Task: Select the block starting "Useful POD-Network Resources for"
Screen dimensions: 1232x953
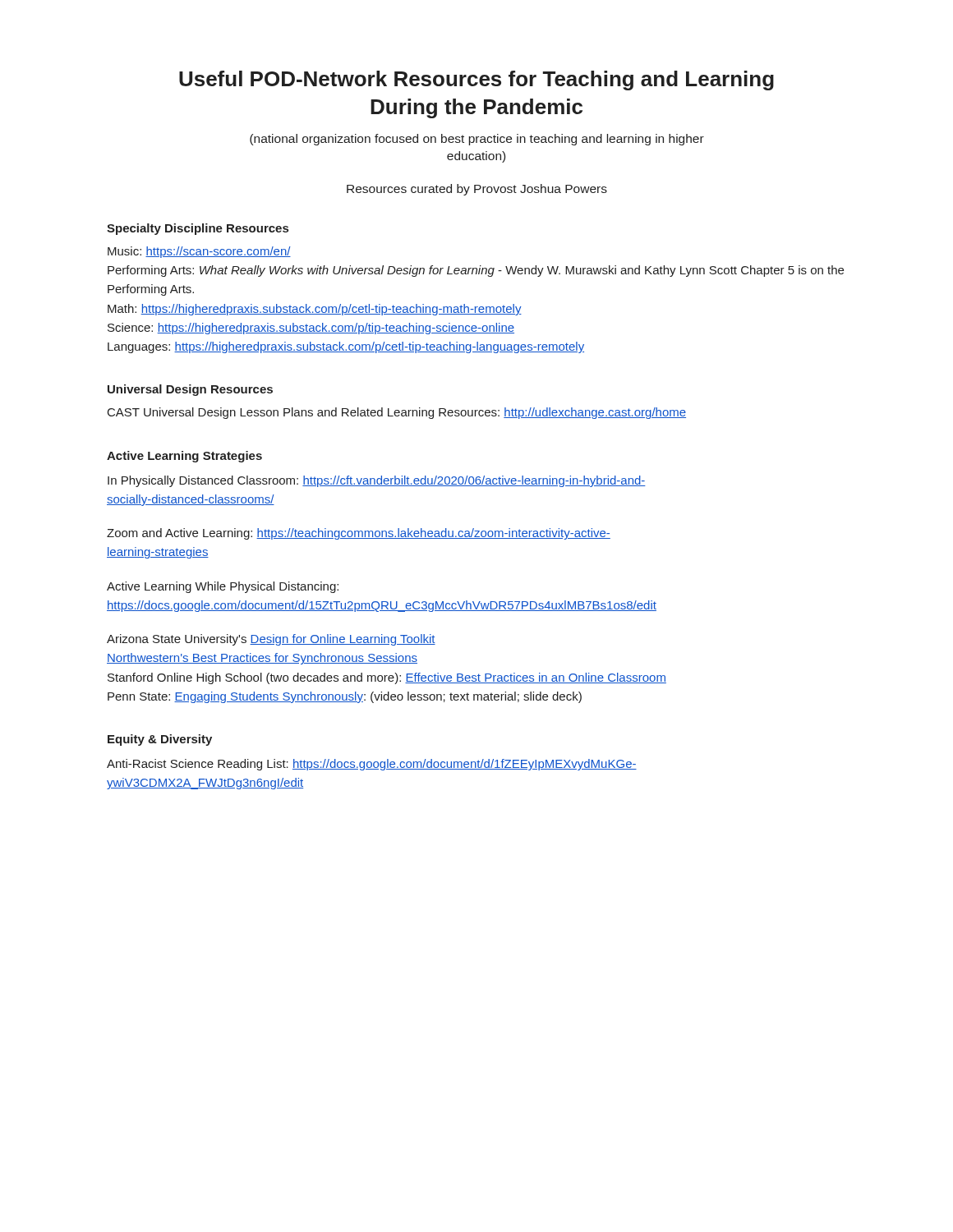Action: point(476,93)
